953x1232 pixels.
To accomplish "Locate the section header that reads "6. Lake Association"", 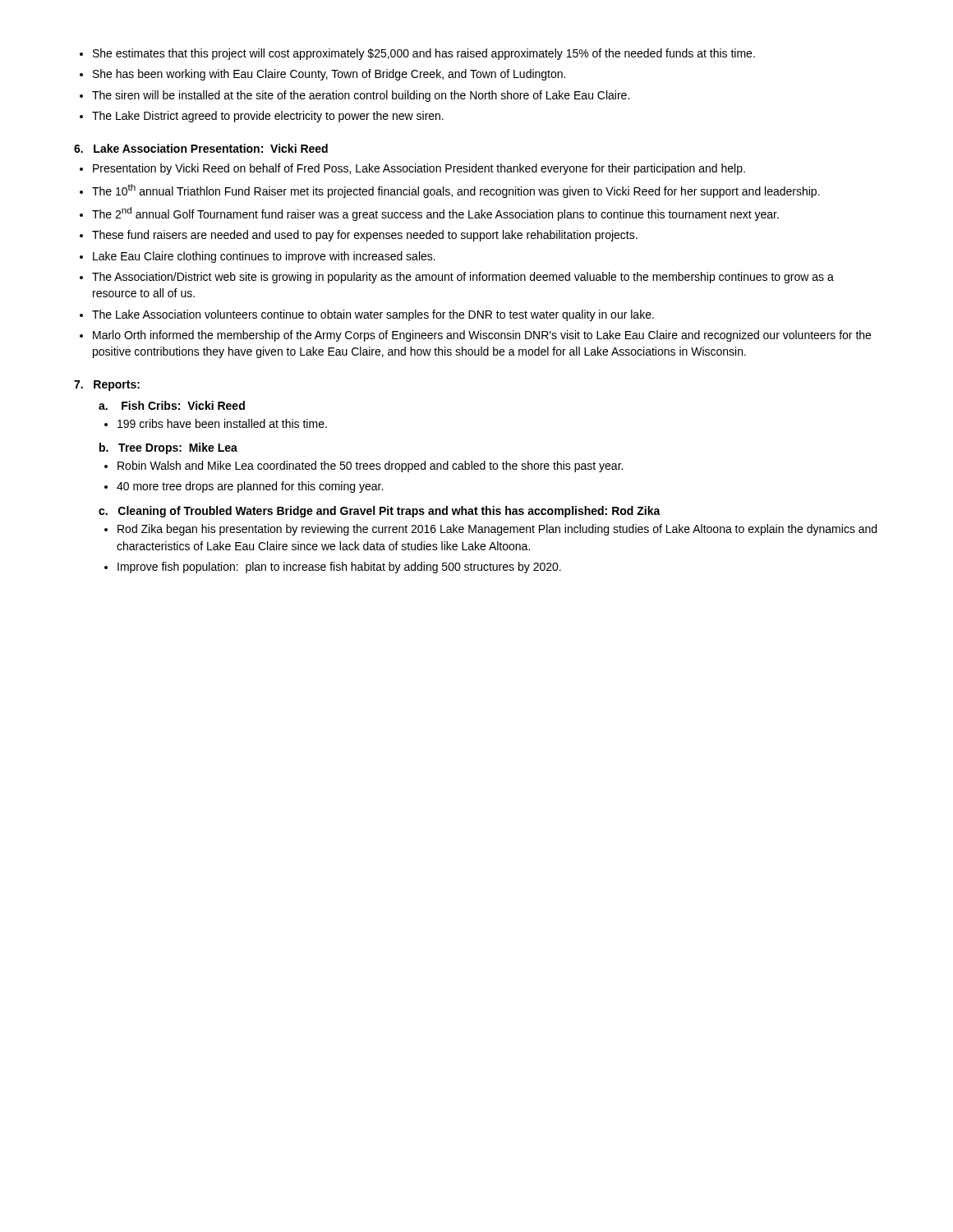I will click(x=201, y=149).
